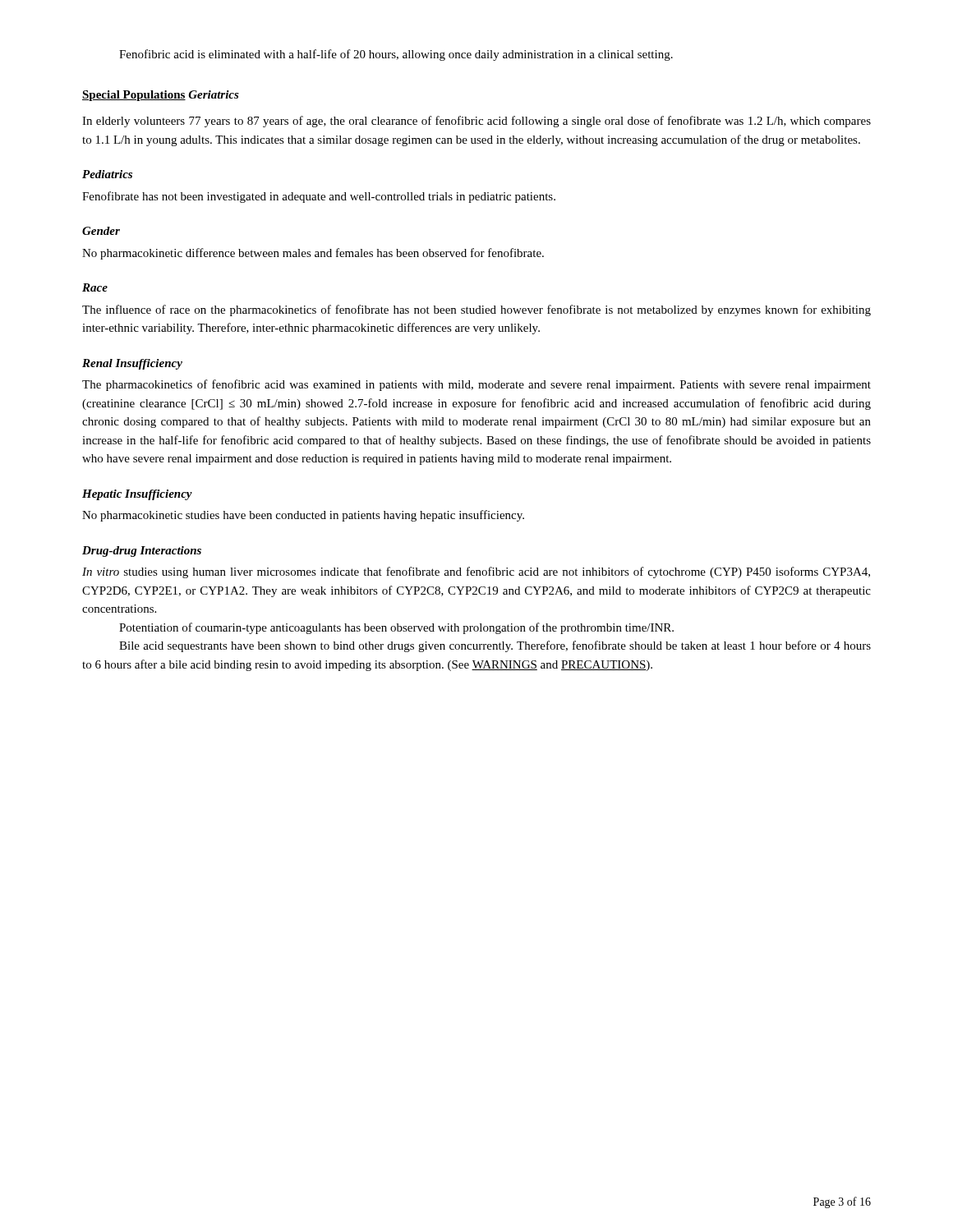Point to the text starting "No pharmacokinetic studies have been"
The height and width of the screenshot is (1232, 953).
[x=476, y=515]
